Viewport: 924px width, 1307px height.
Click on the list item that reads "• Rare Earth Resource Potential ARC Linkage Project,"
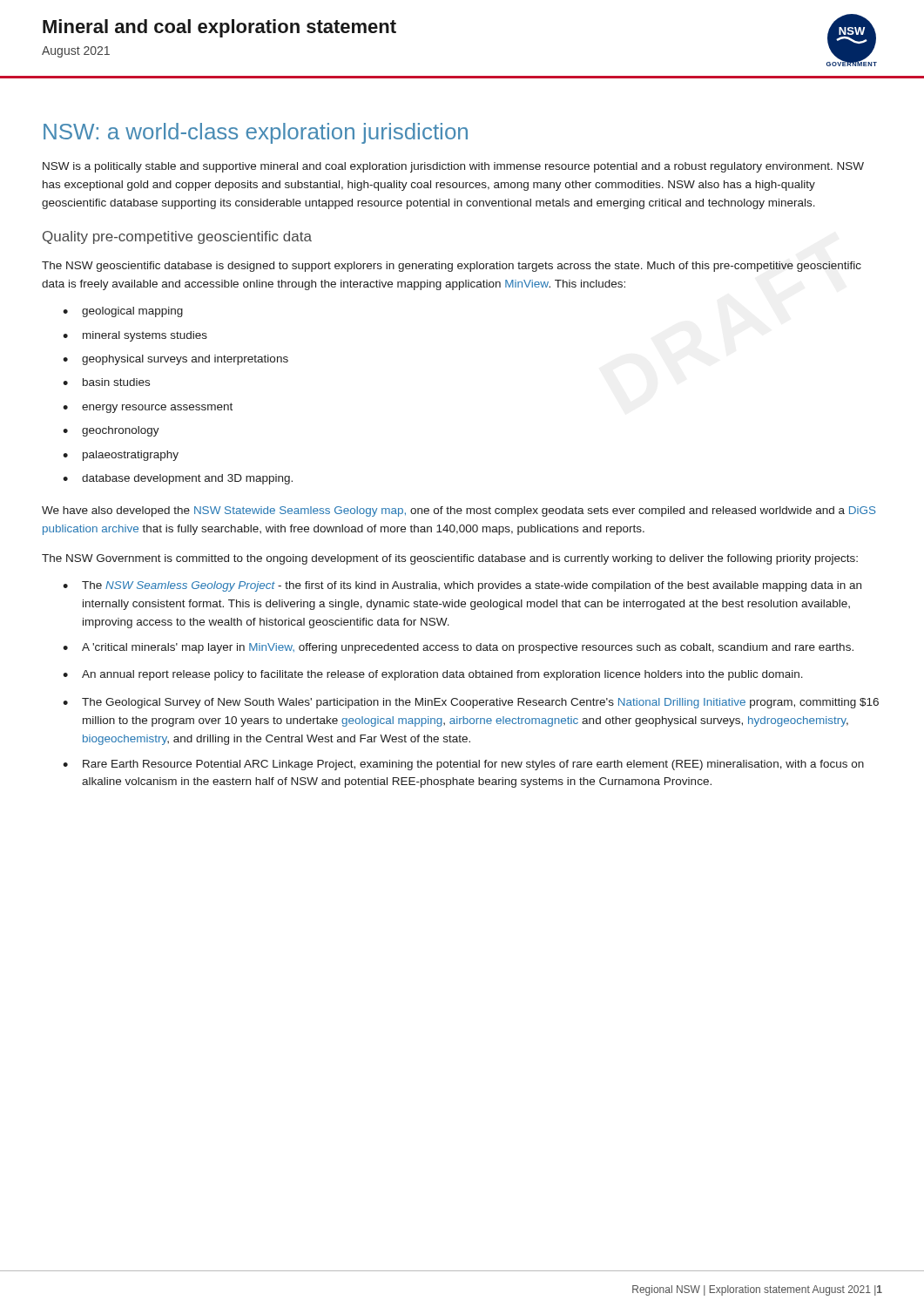click(462, 773)
